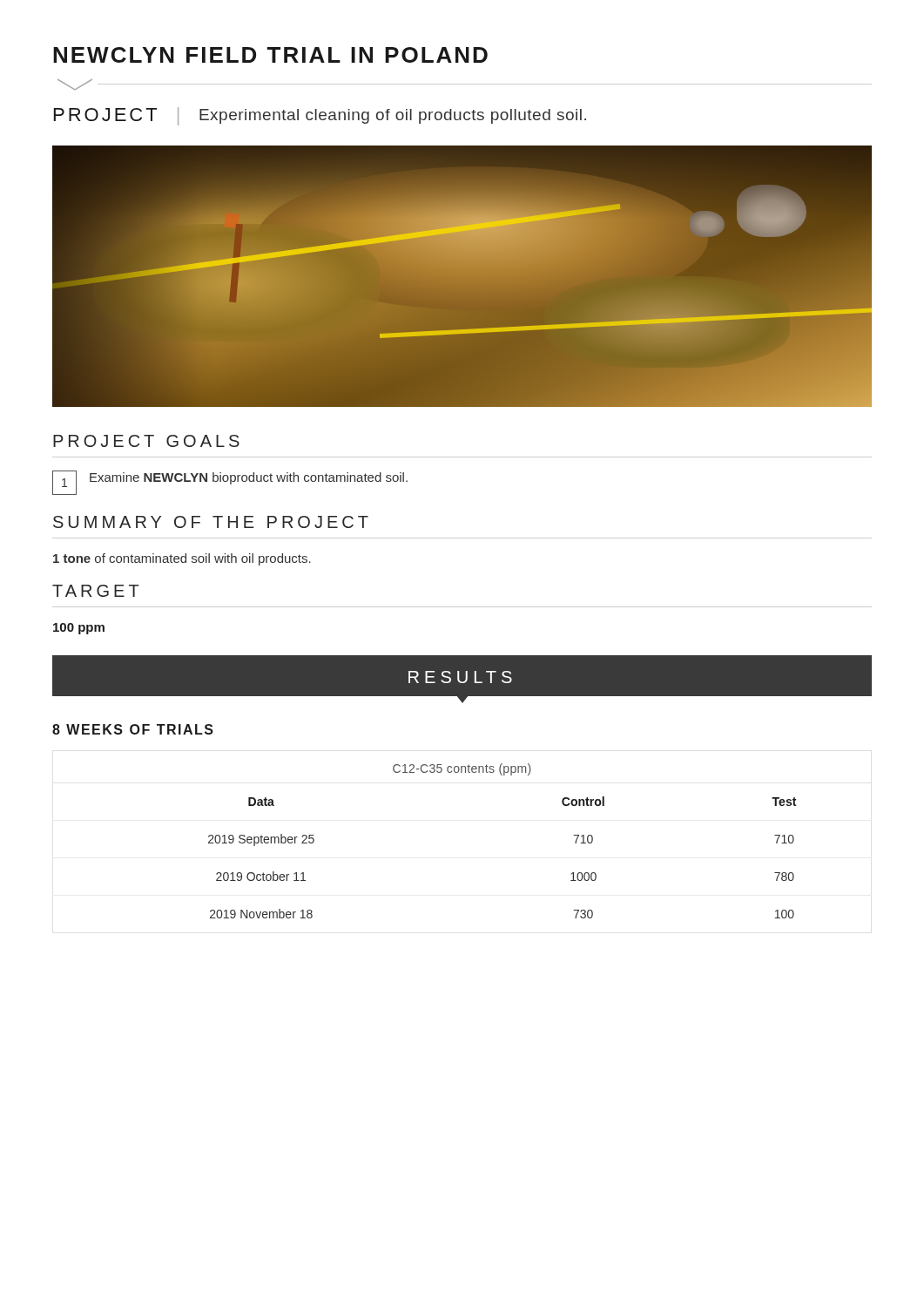
Task: Select the table that reads "2019 November 18"
Action: tap(462, 842)
